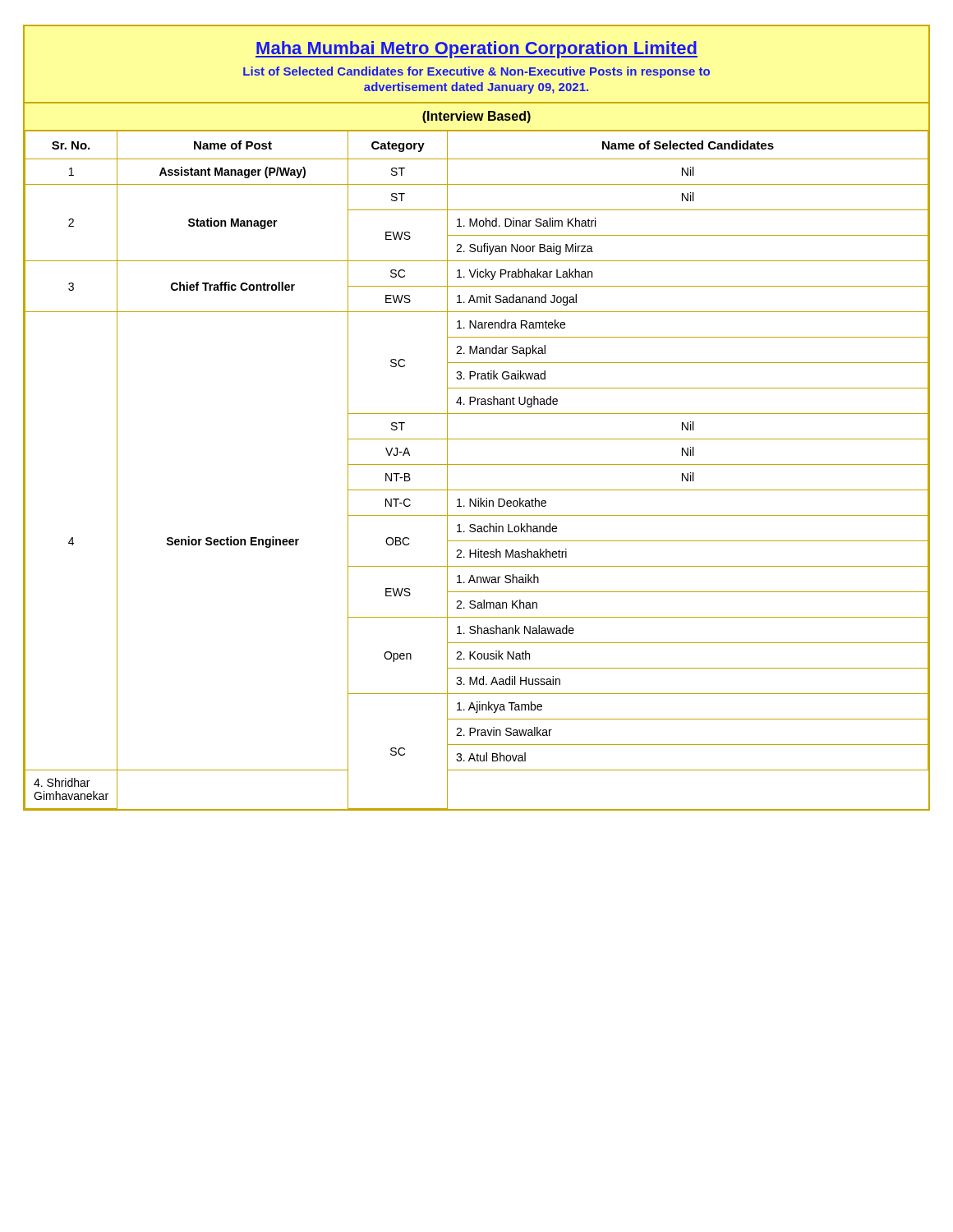
Task: Point to the text block starting "Maha Mumbai Metro Operation Corporation Limited"
Action: pos(476,48)
